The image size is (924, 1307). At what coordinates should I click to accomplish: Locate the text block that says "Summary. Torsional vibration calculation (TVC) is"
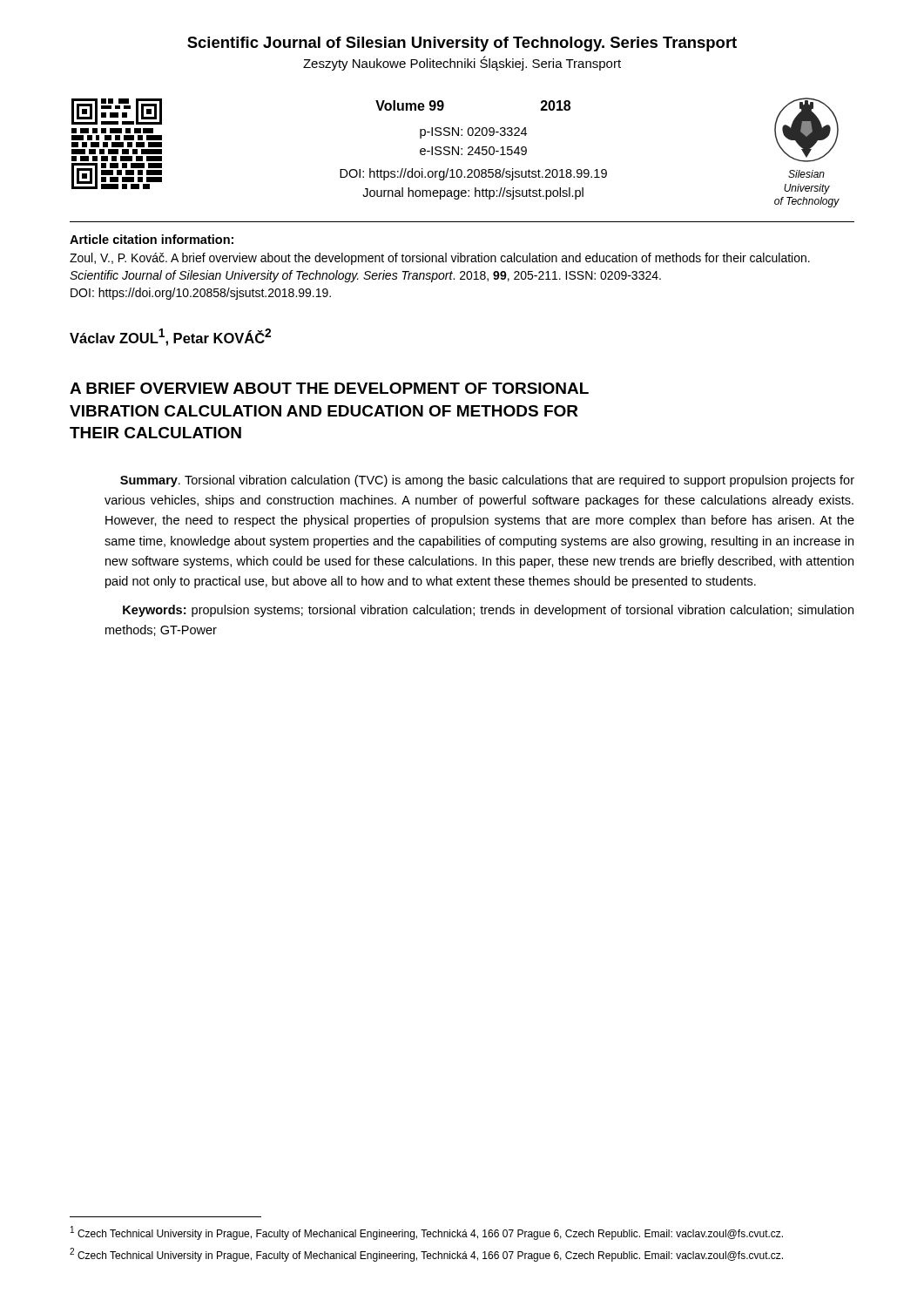(x=479, y=556)
